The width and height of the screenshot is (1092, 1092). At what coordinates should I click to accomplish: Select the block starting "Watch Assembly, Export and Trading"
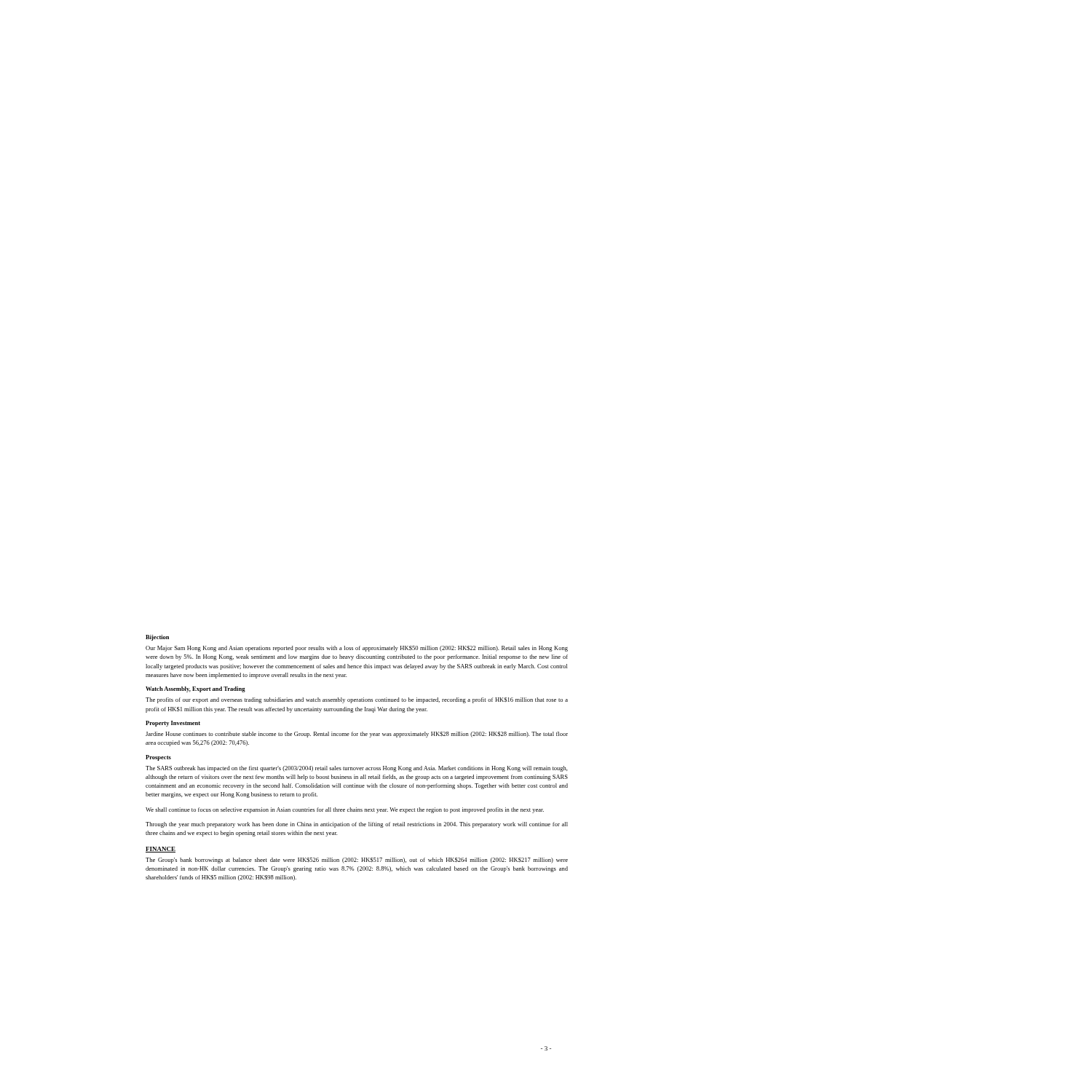(195, 689)
